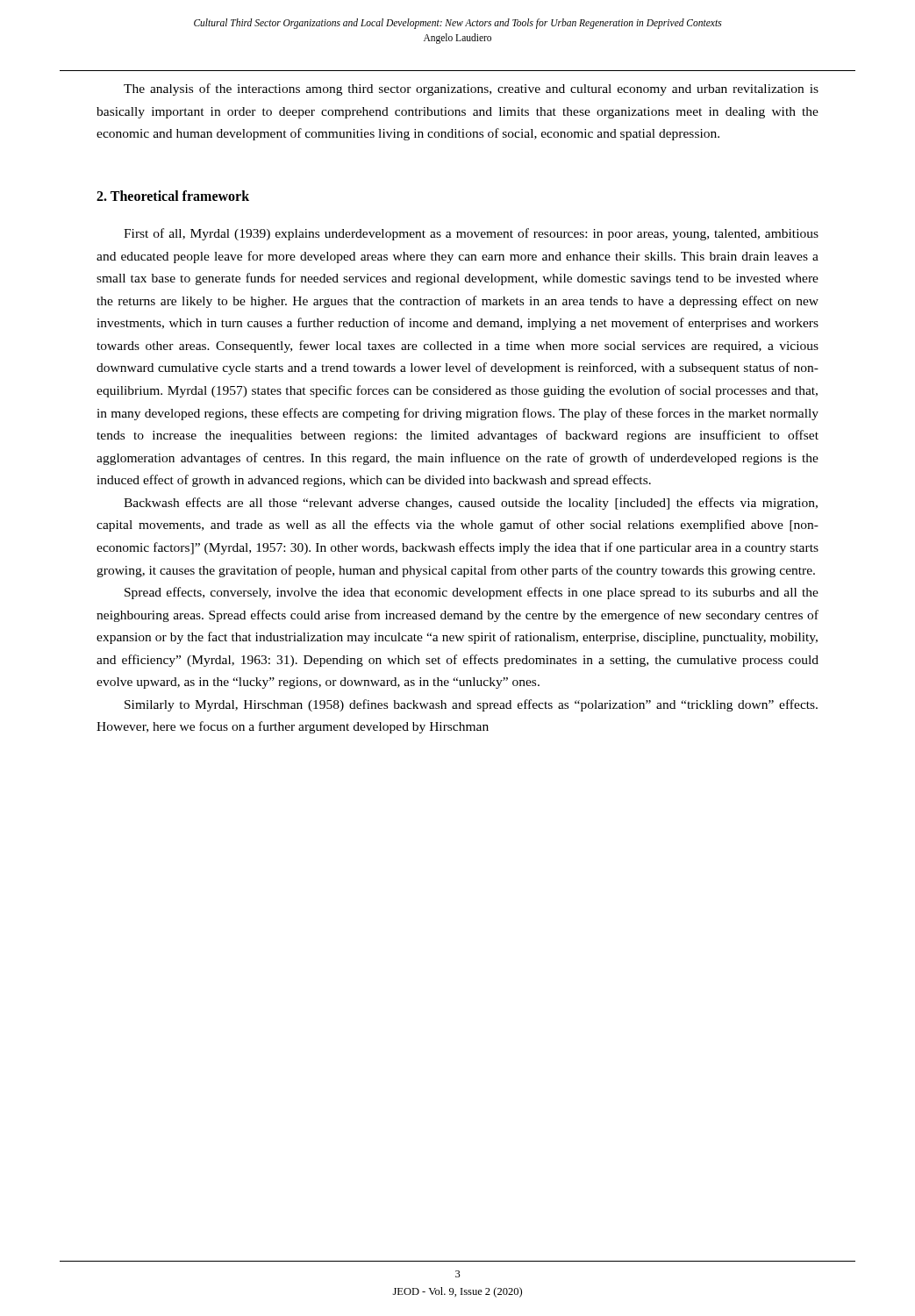Locate the region starting "Backwash effects are all those “relevant adverse"

click(x=458, y=536)
